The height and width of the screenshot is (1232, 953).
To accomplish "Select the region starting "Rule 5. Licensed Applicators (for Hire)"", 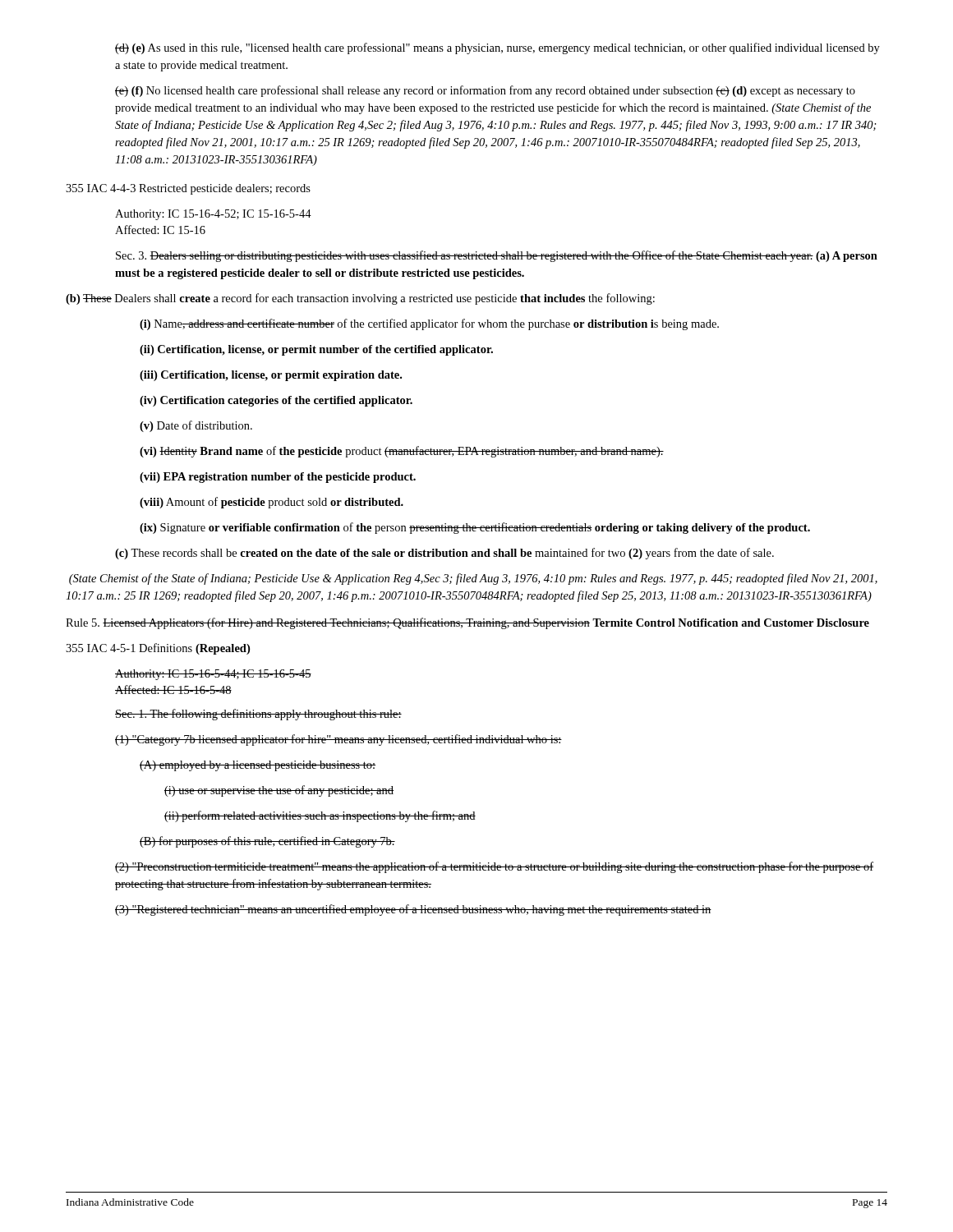I will pyautogui.click(x=467, y=623).
